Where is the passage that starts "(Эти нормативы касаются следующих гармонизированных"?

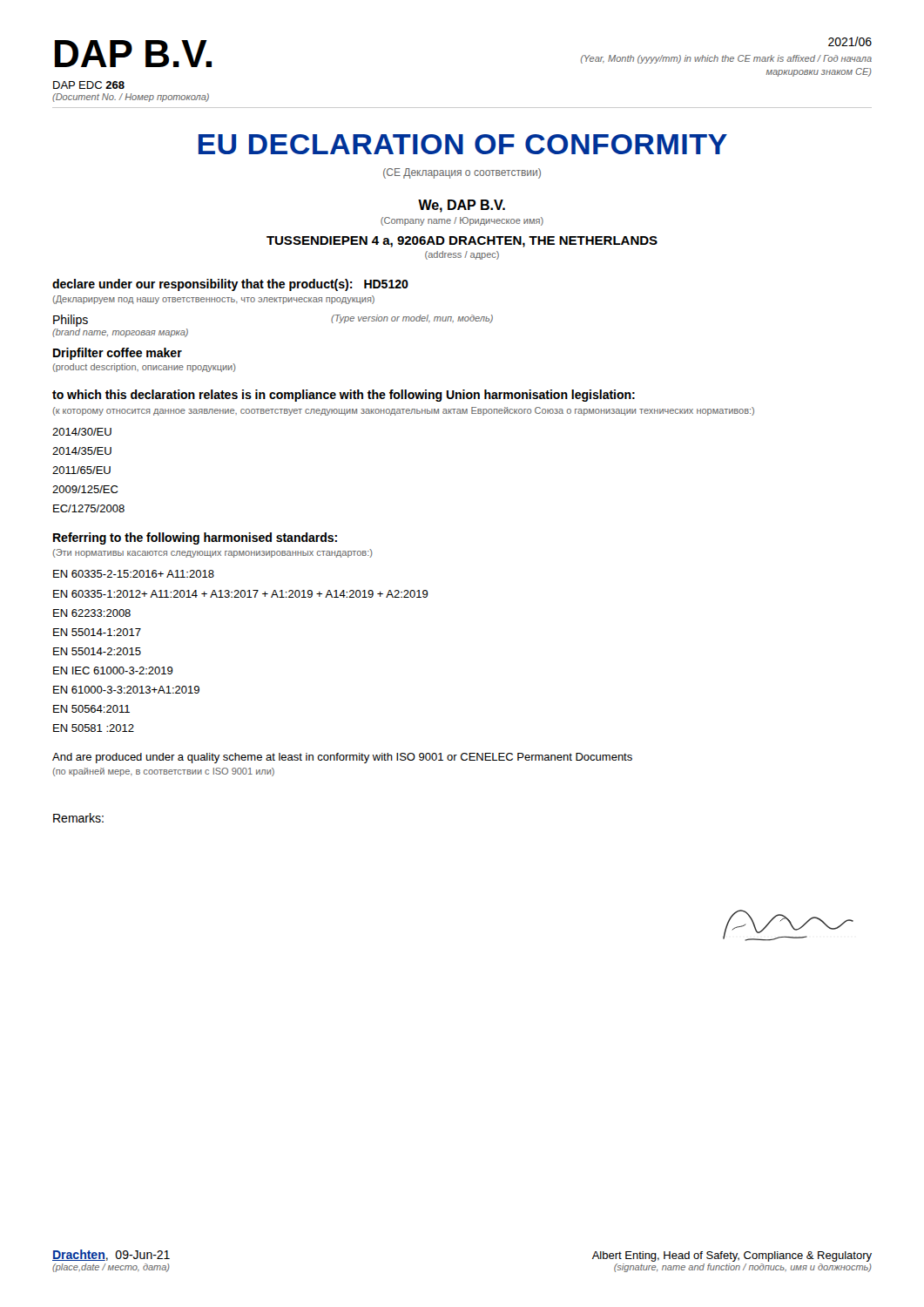click(212, 553)
